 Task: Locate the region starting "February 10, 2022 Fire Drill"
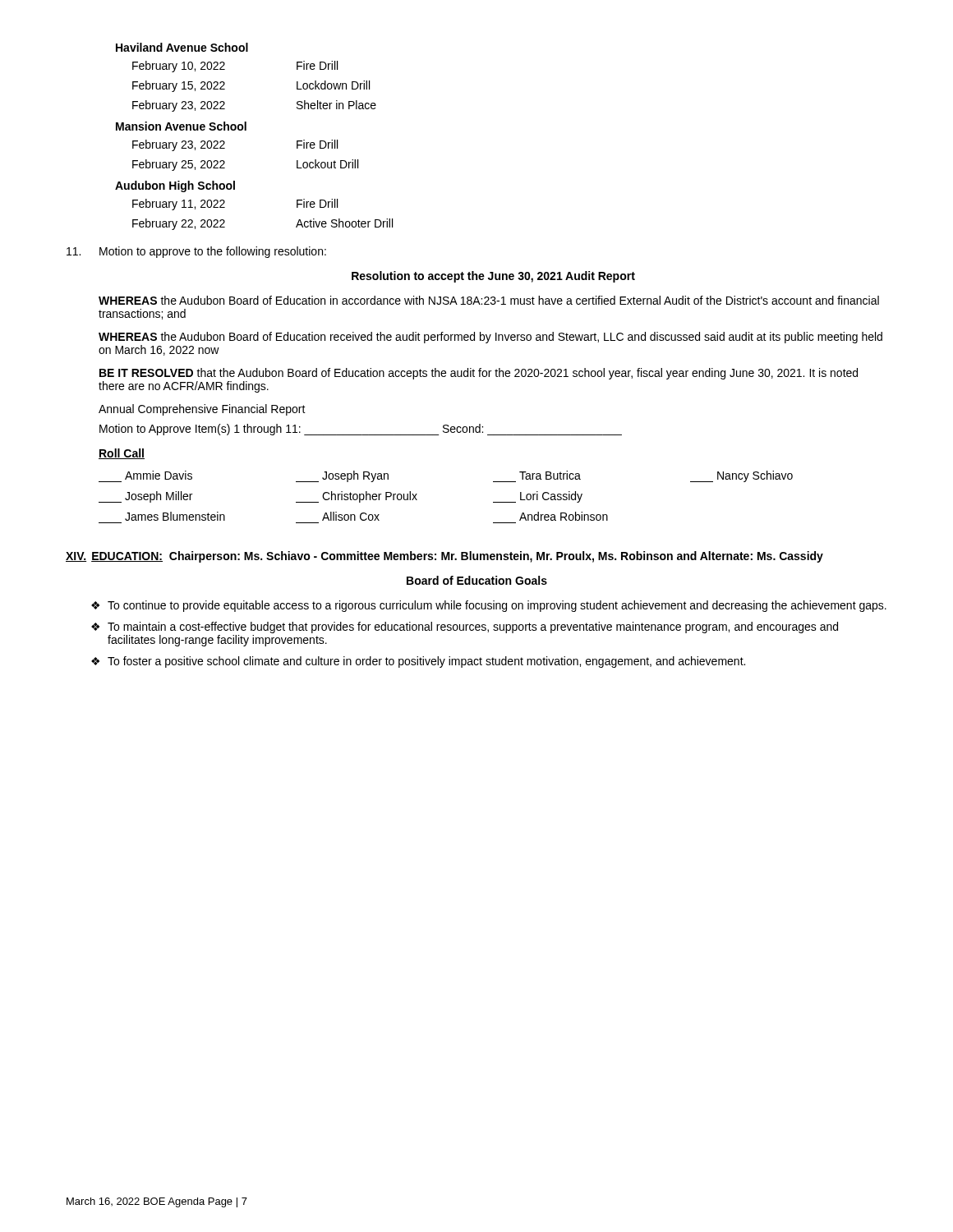[184, 66]
